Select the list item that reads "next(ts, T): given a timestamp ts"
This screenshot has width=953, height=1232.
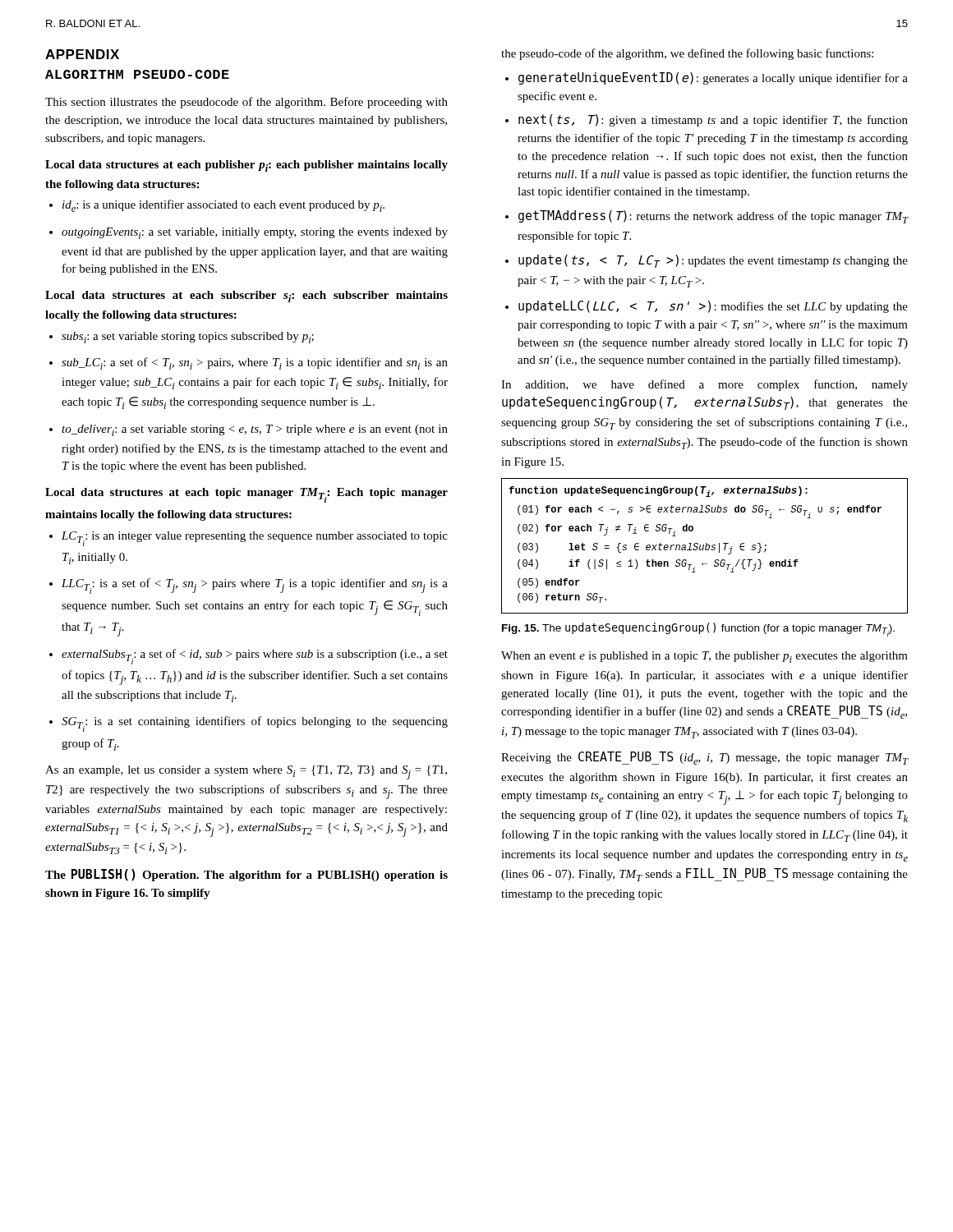(705, 157)
